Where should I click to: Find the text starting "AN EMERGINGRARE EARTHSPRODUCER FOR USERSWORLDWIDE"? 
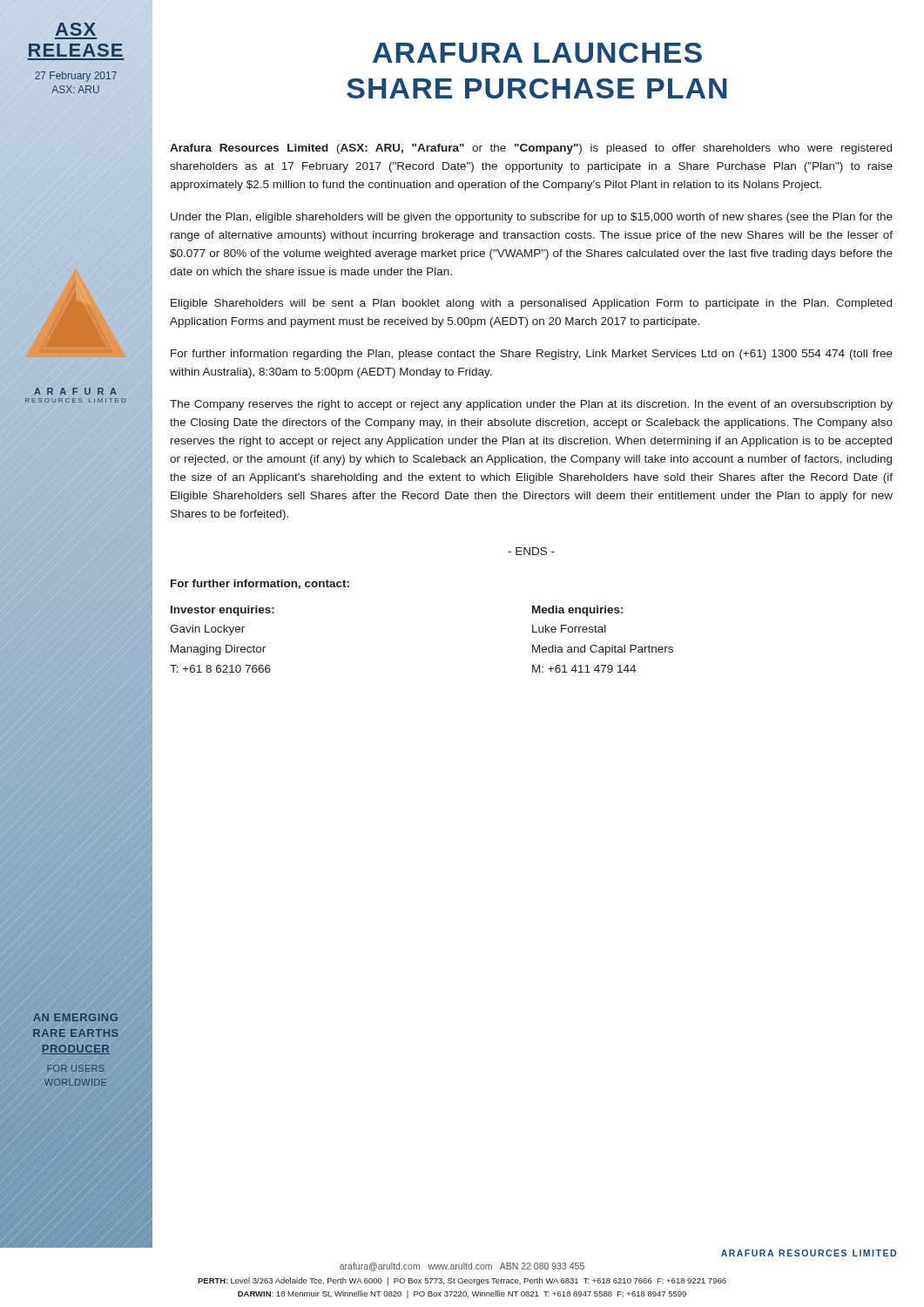point(76,1049)
